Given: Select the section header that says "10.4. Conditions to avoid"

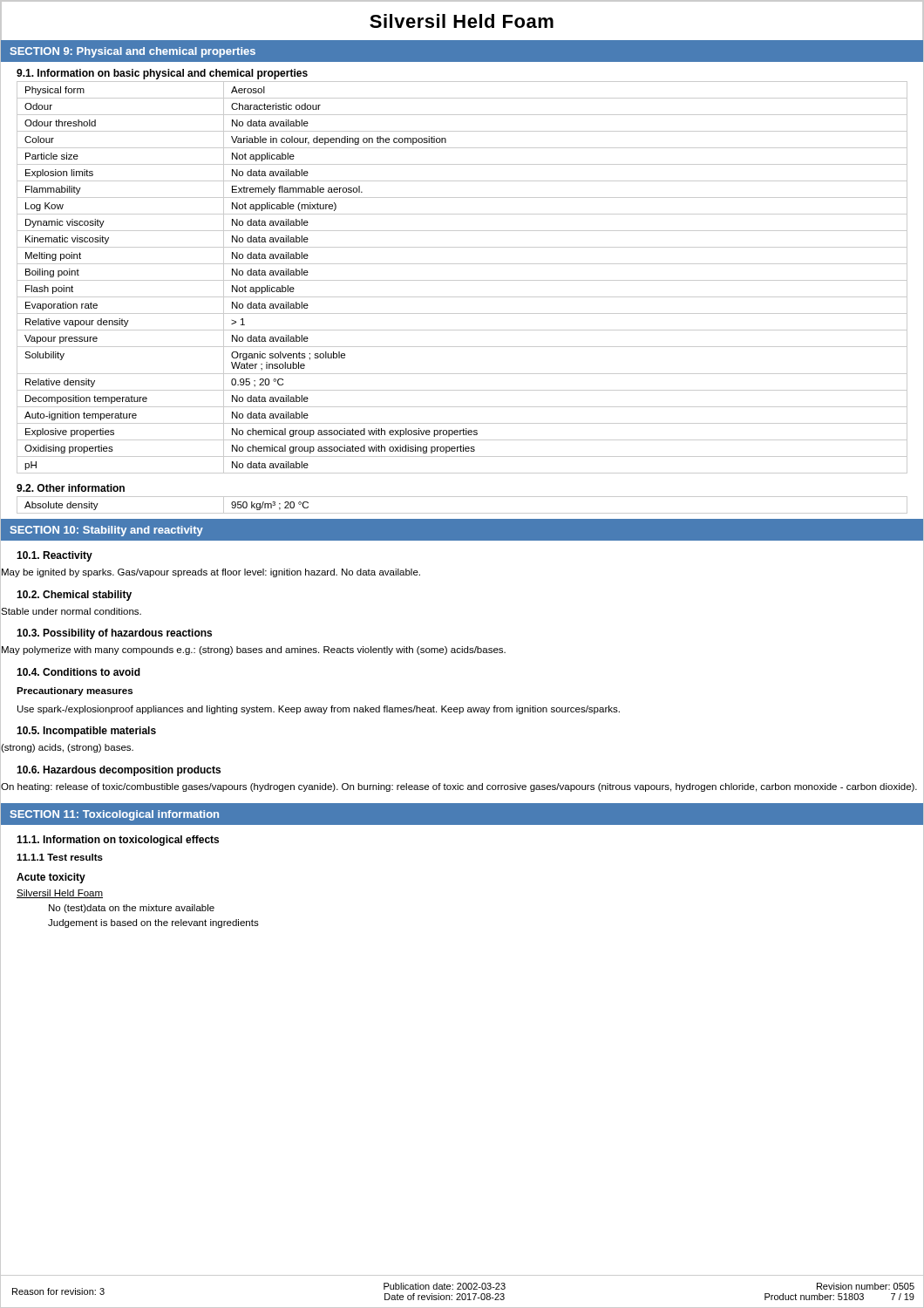Looking at the screenshot, I should (78, 672).
